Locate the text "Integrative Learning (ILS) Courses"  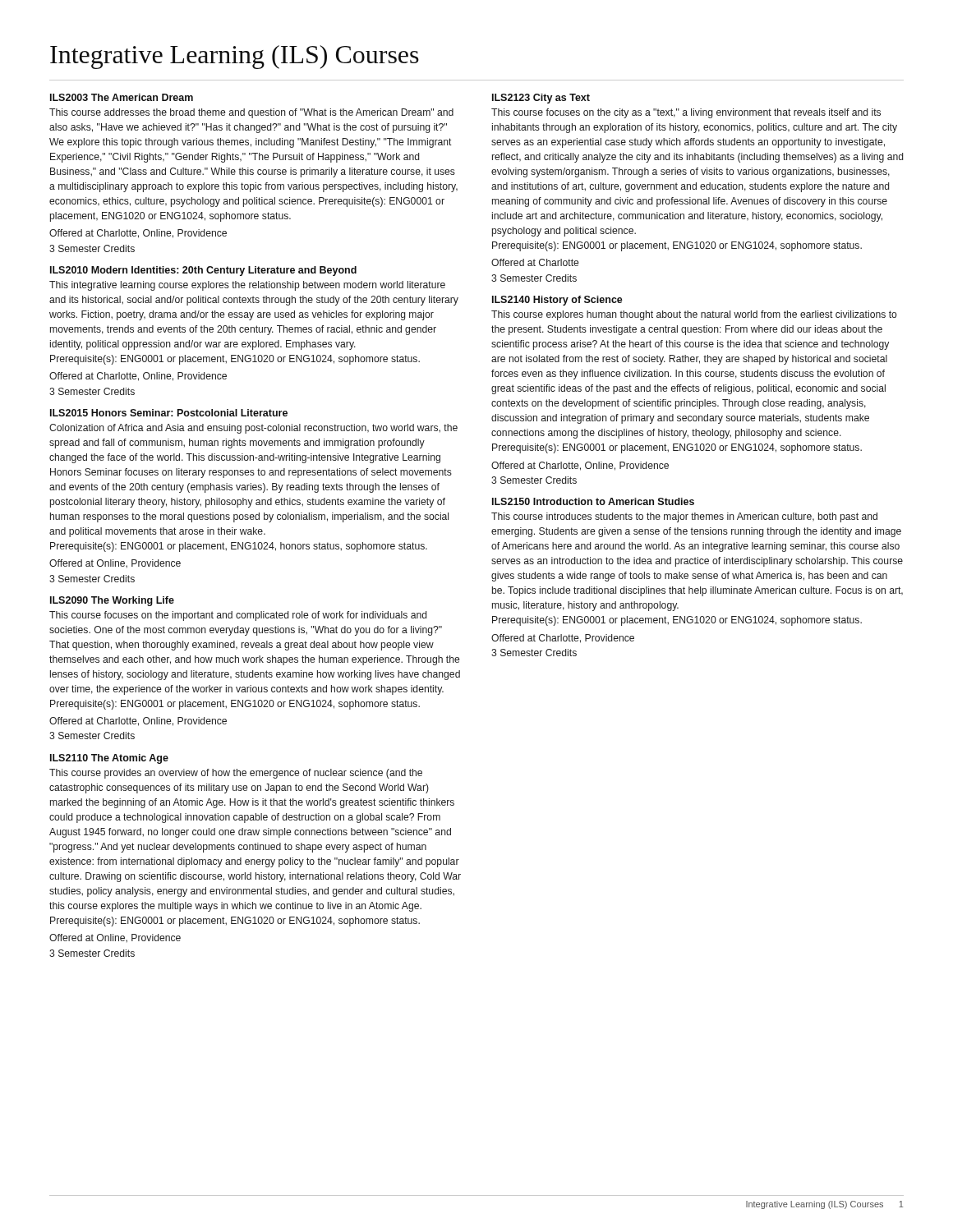point(235,57)
